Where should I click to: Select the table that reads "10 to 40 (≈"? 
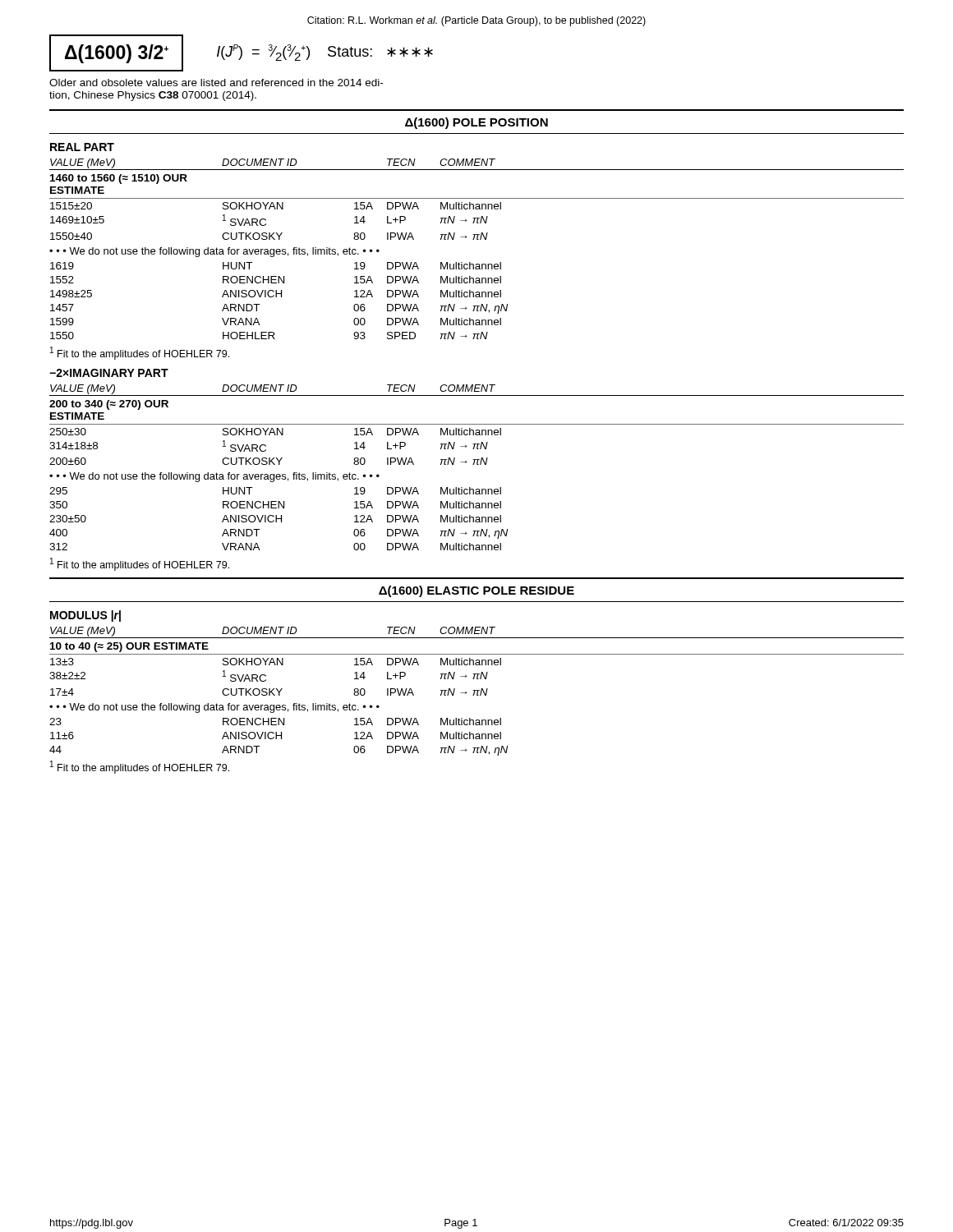coord(476,697)
